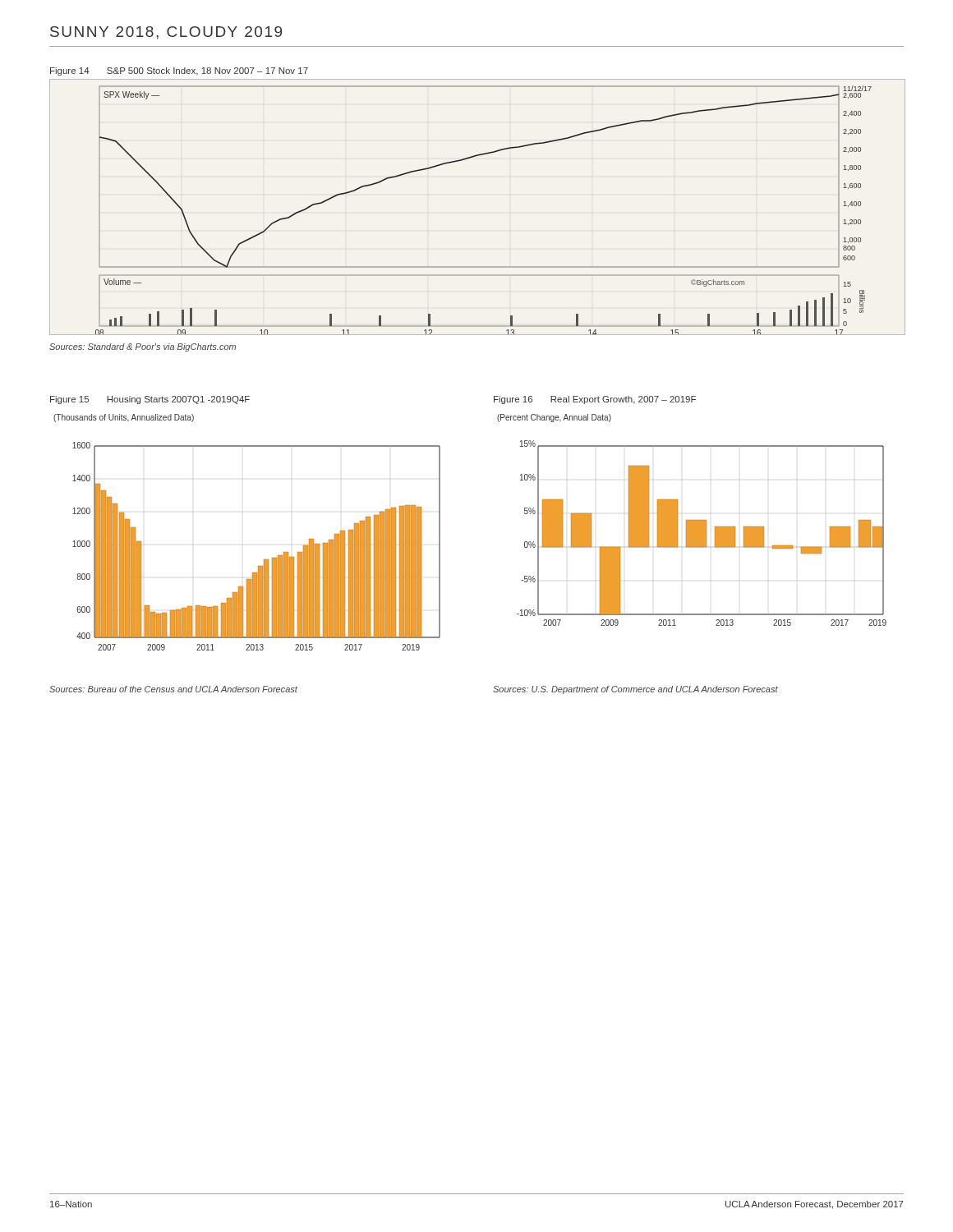Find the caption that says "Sources: U.S. Department of Commerce and UCLA"

coord(635,689)
